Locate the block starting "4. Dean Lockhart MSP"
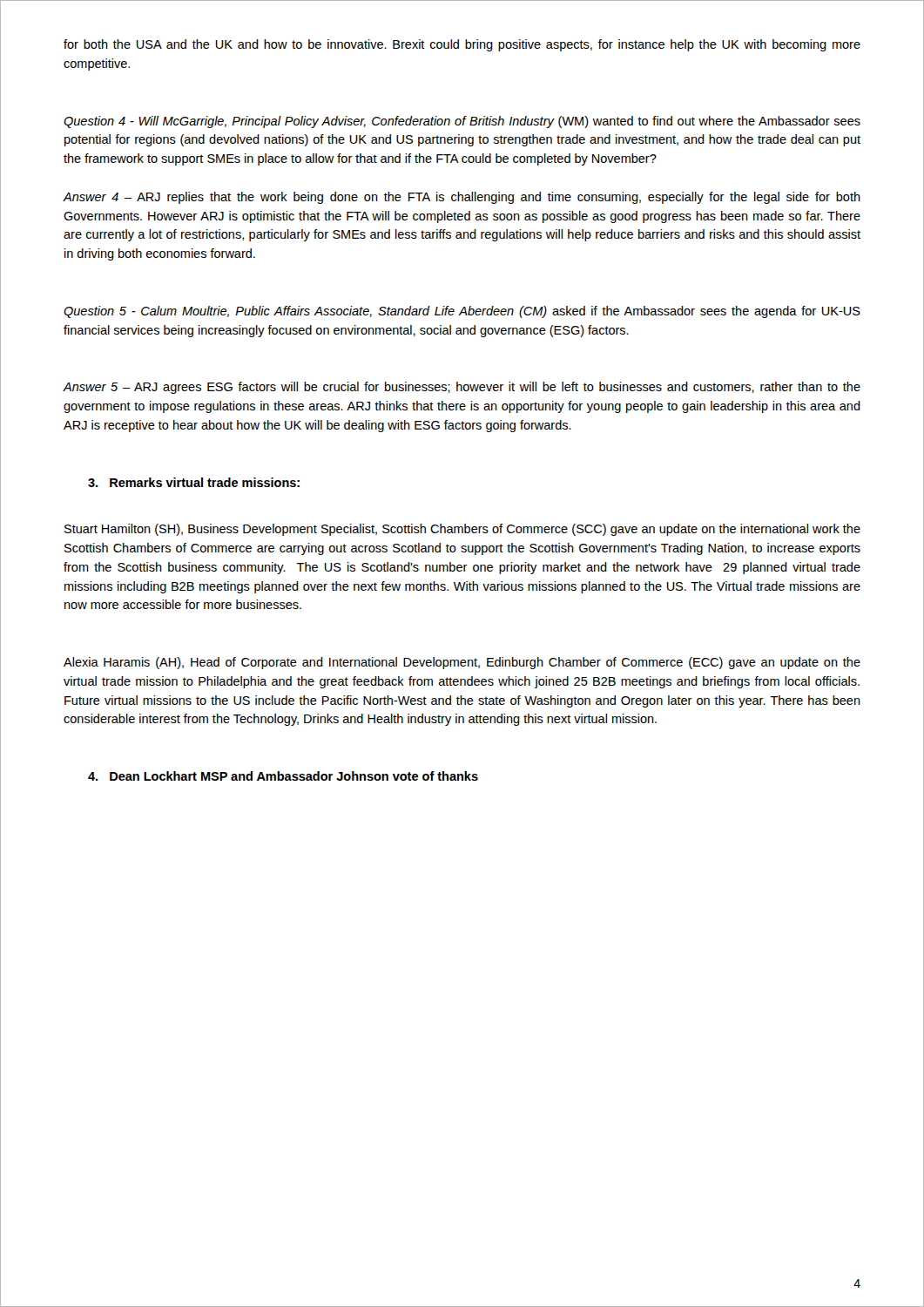The image size is (924, 1307). (x=283, y=776)
